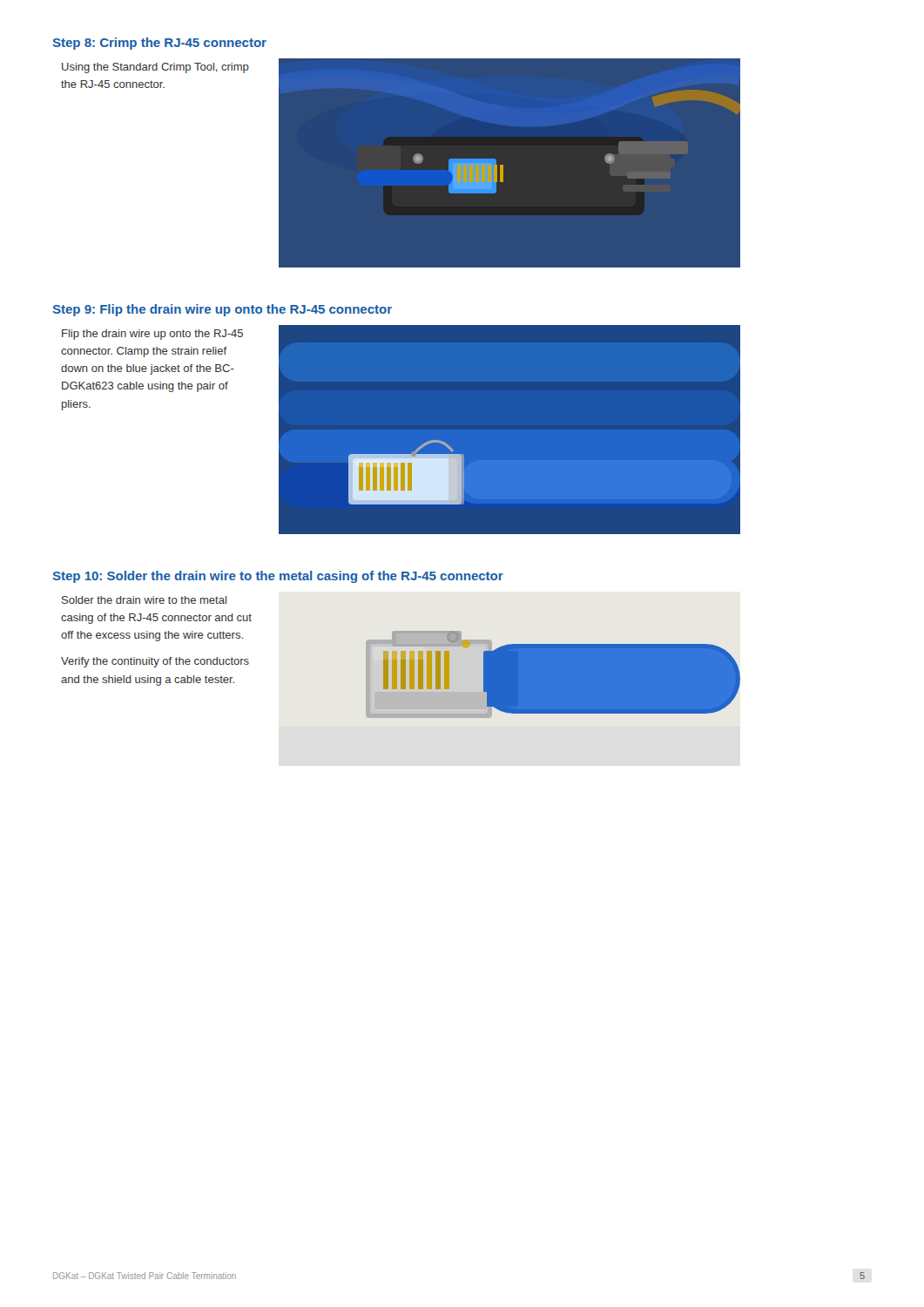Navigate to the region starting "Using the Standard Crimp Tool, crimp"

click(155, 75)
